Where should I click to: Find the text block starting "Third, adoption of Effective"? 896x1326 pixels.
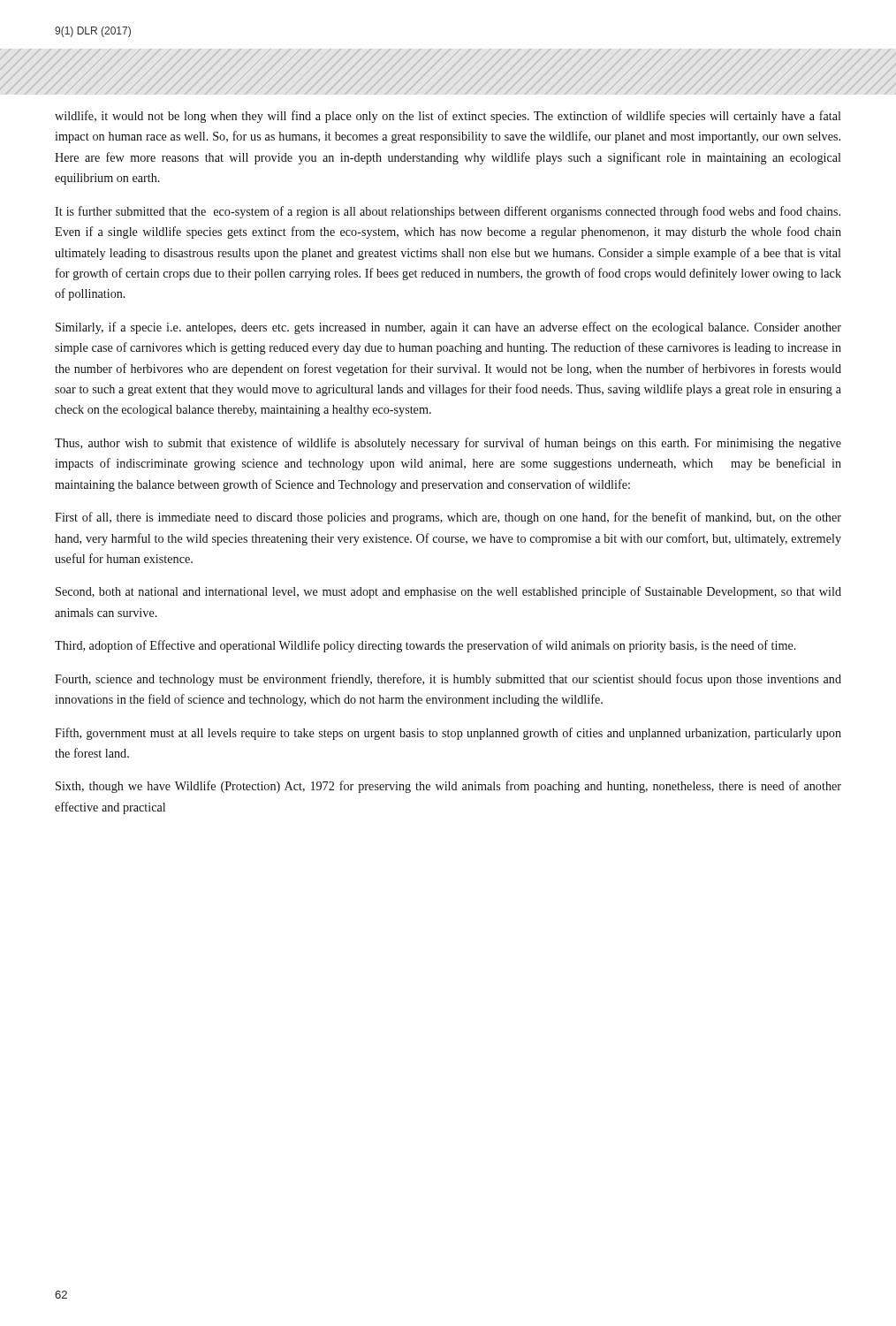426,646
